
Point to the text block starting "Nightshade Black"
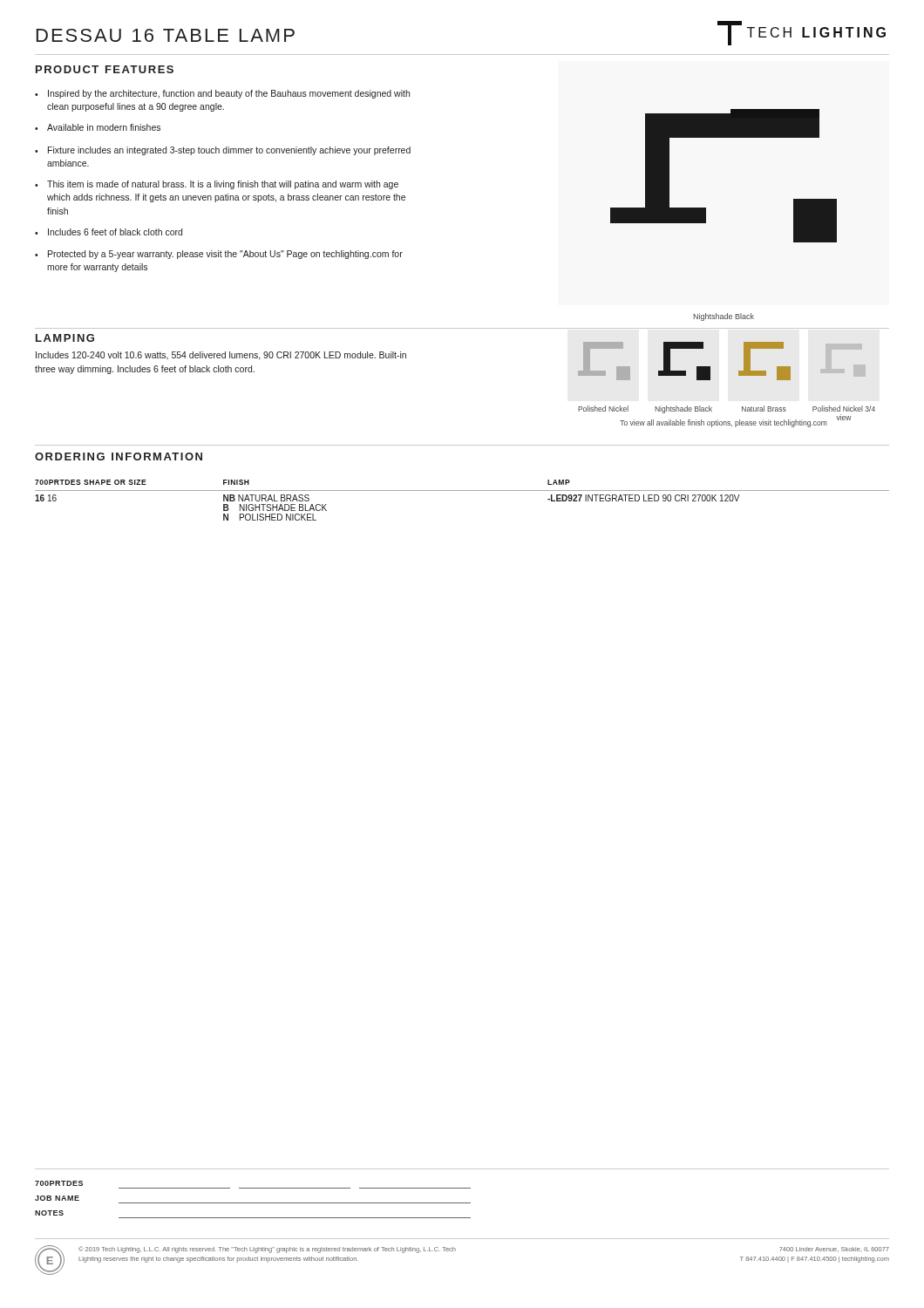click(724, 317)
